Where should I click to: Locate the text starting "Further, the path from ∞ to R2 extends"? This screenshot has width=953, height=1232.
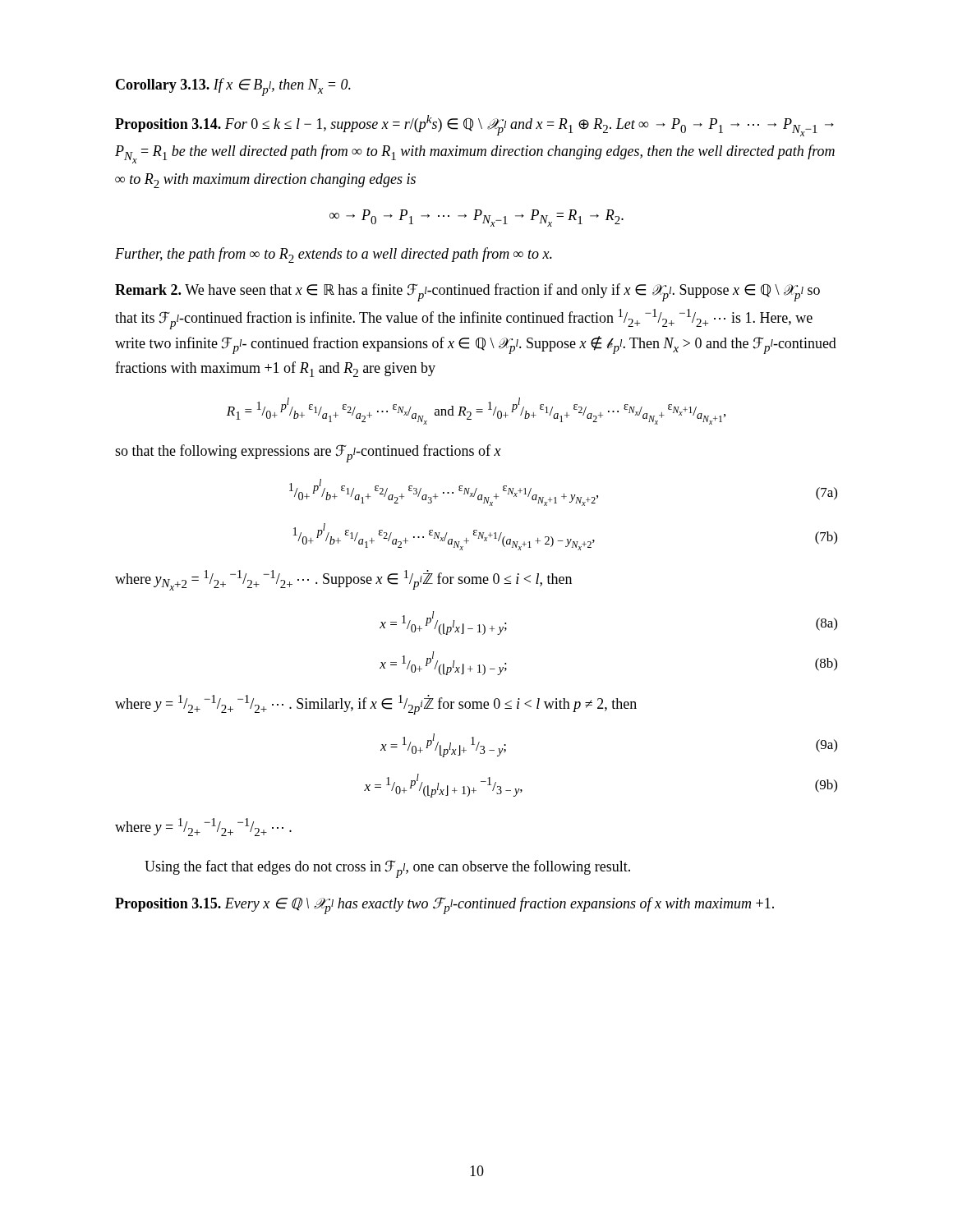[334, 255]
